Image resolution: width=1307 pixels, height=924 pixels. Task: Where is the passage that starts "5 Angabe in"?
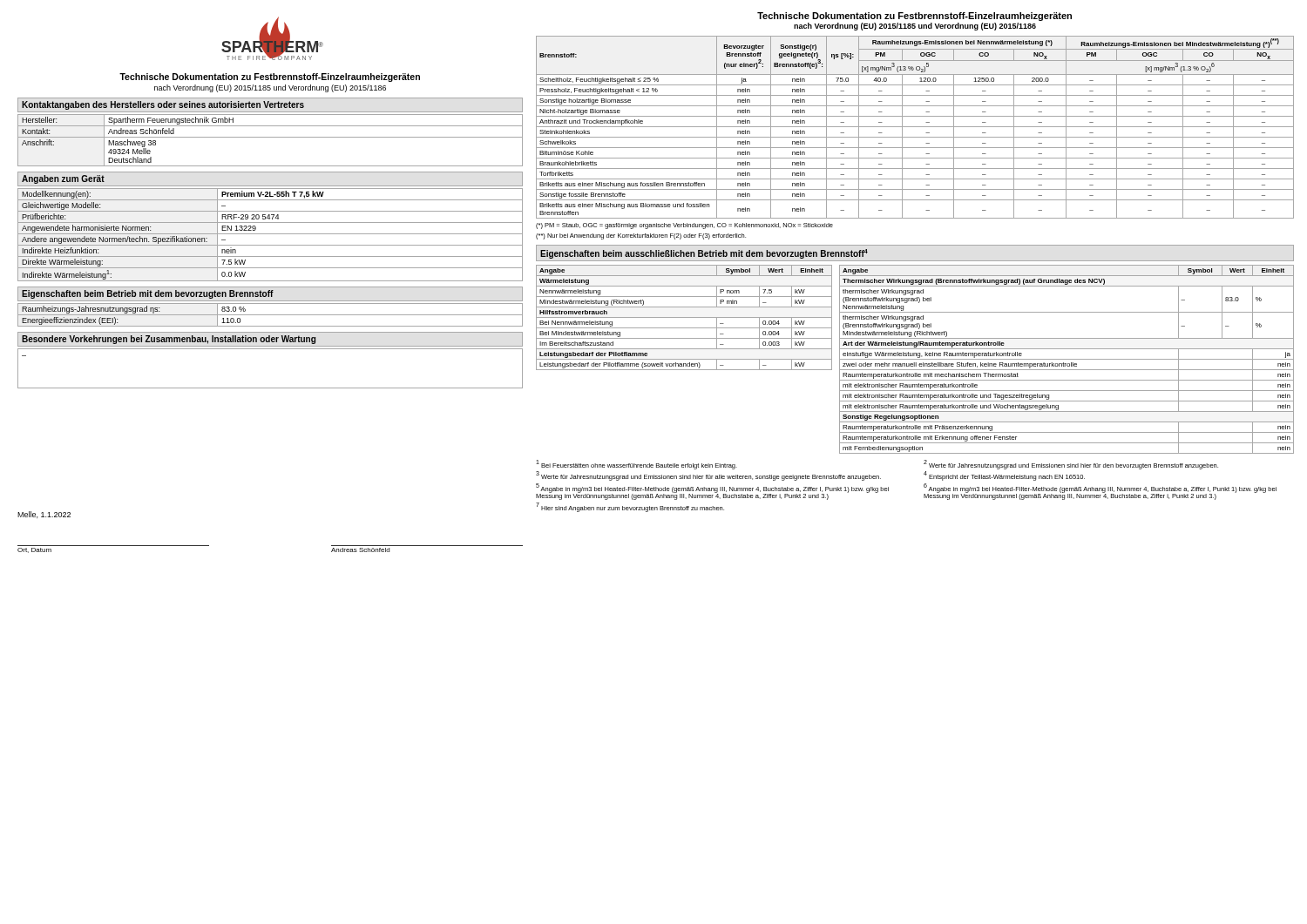coord(712,491)
